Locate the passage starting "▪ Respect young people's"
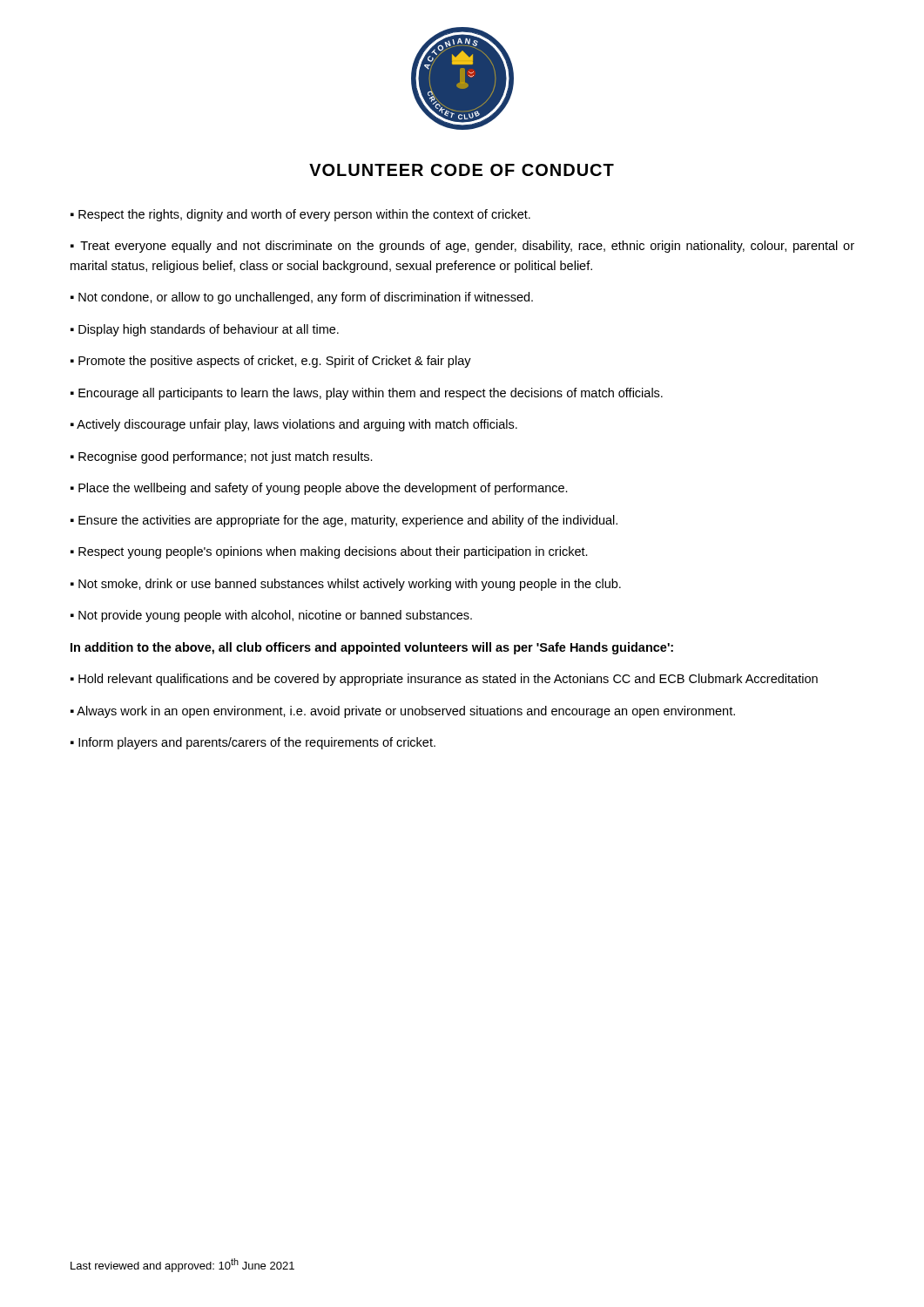The width and height of the screenshot is (924, 1307). tap(329, 552)
